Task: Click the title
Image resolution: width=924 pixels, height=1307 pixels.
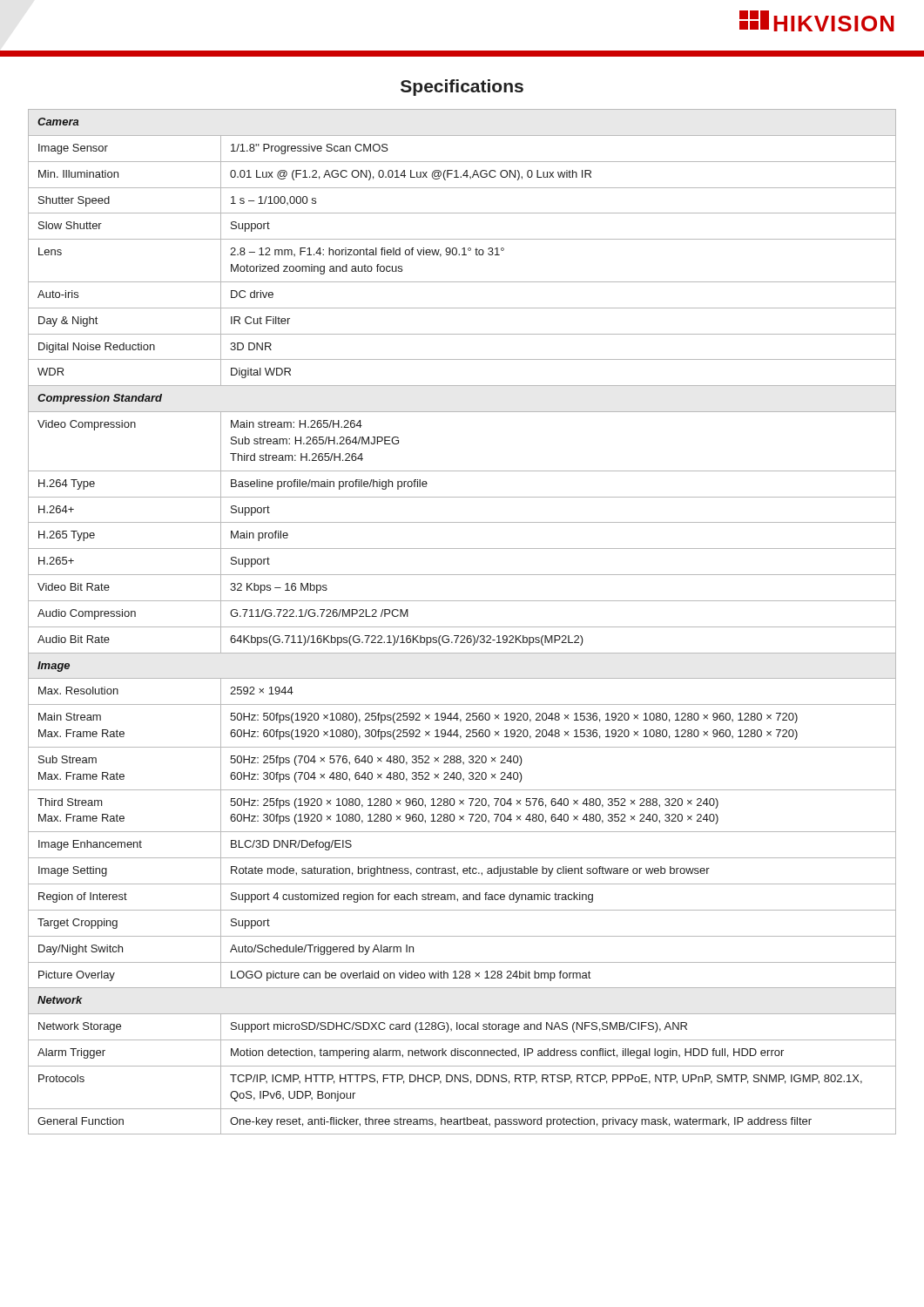Action: pos(462,86)
